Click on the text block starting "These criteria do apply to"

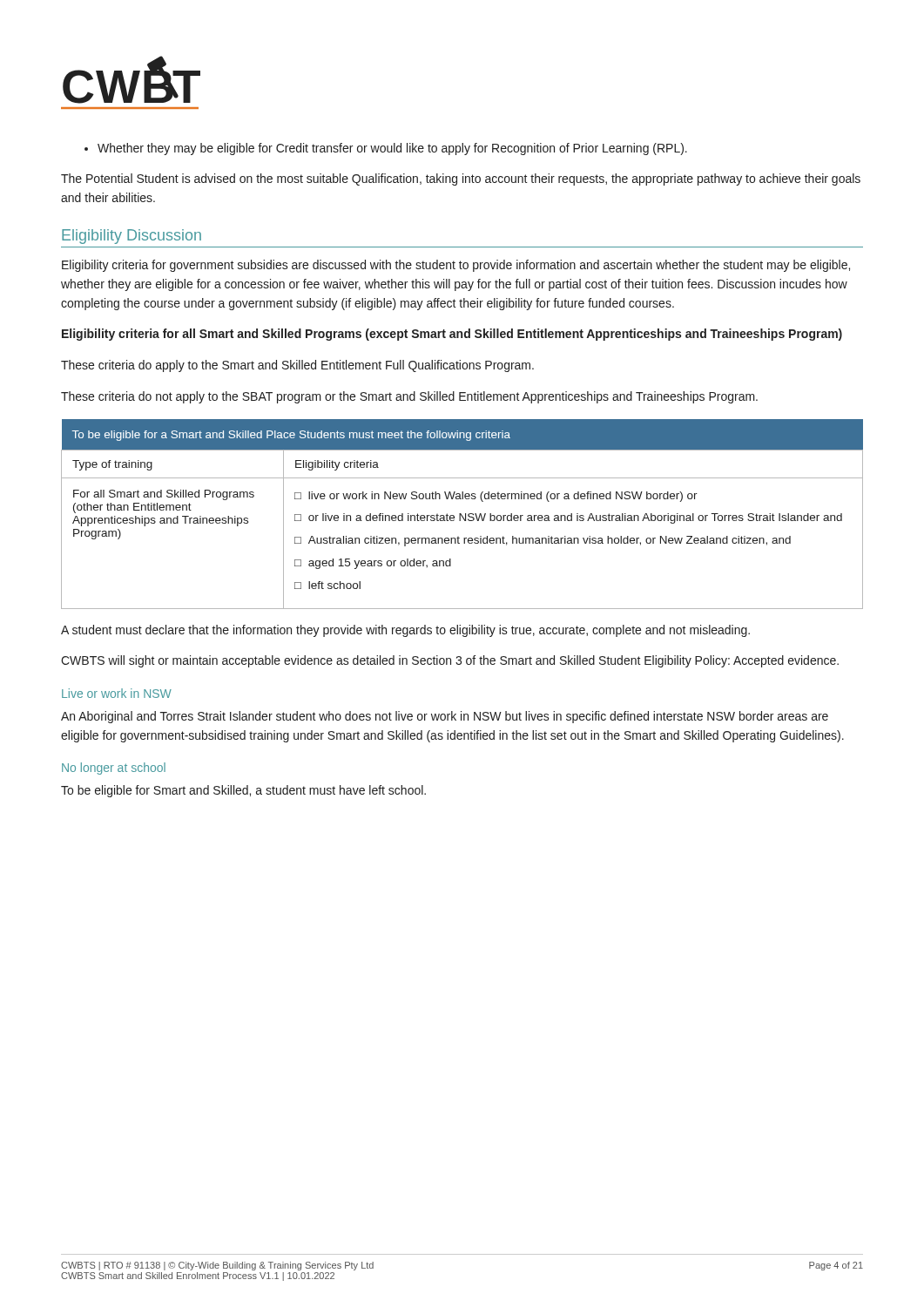(x=298, y=365)
